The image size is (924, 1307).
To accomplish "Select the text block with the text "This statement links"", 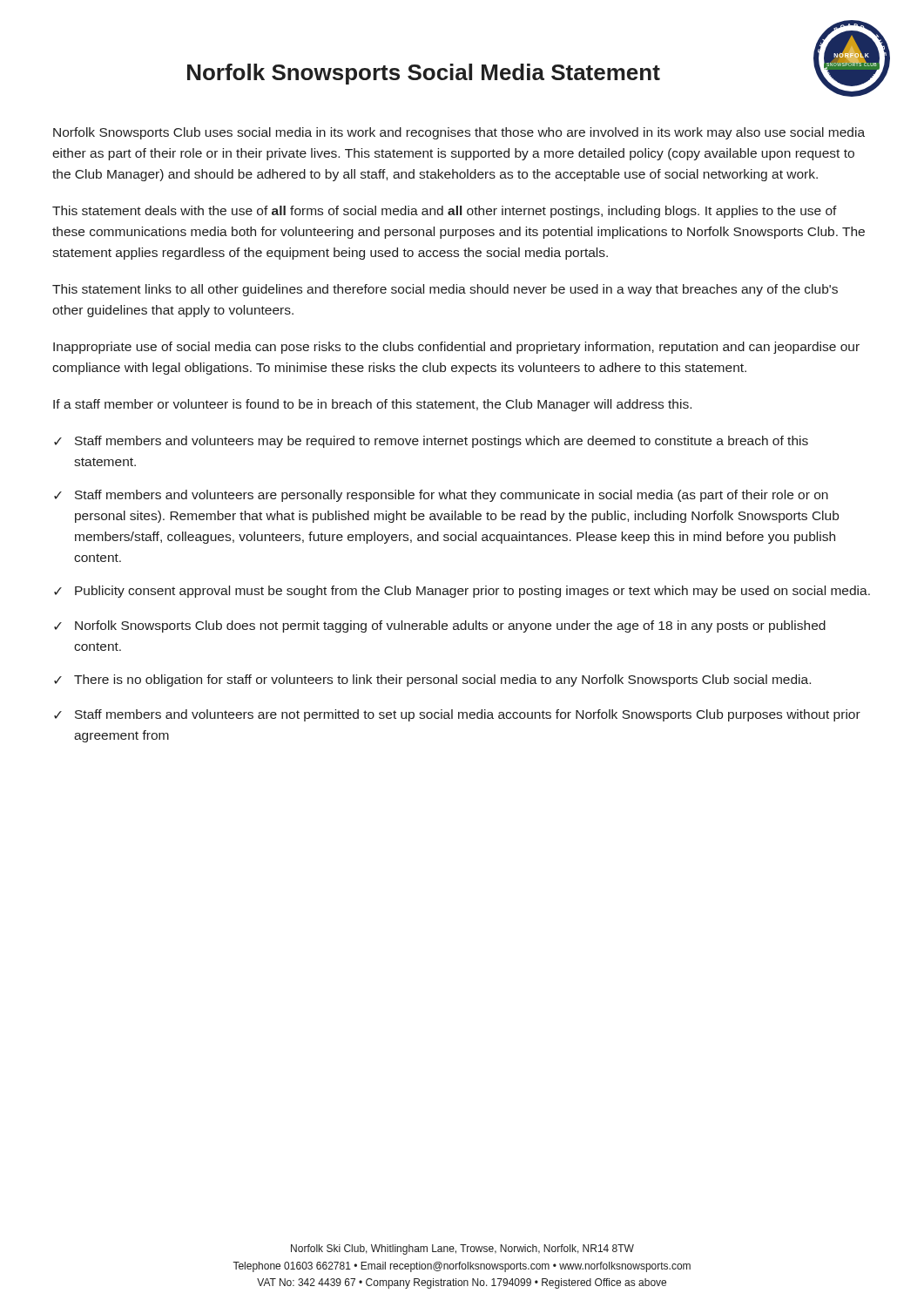I will pyautogui.click(x=445, y=299).
